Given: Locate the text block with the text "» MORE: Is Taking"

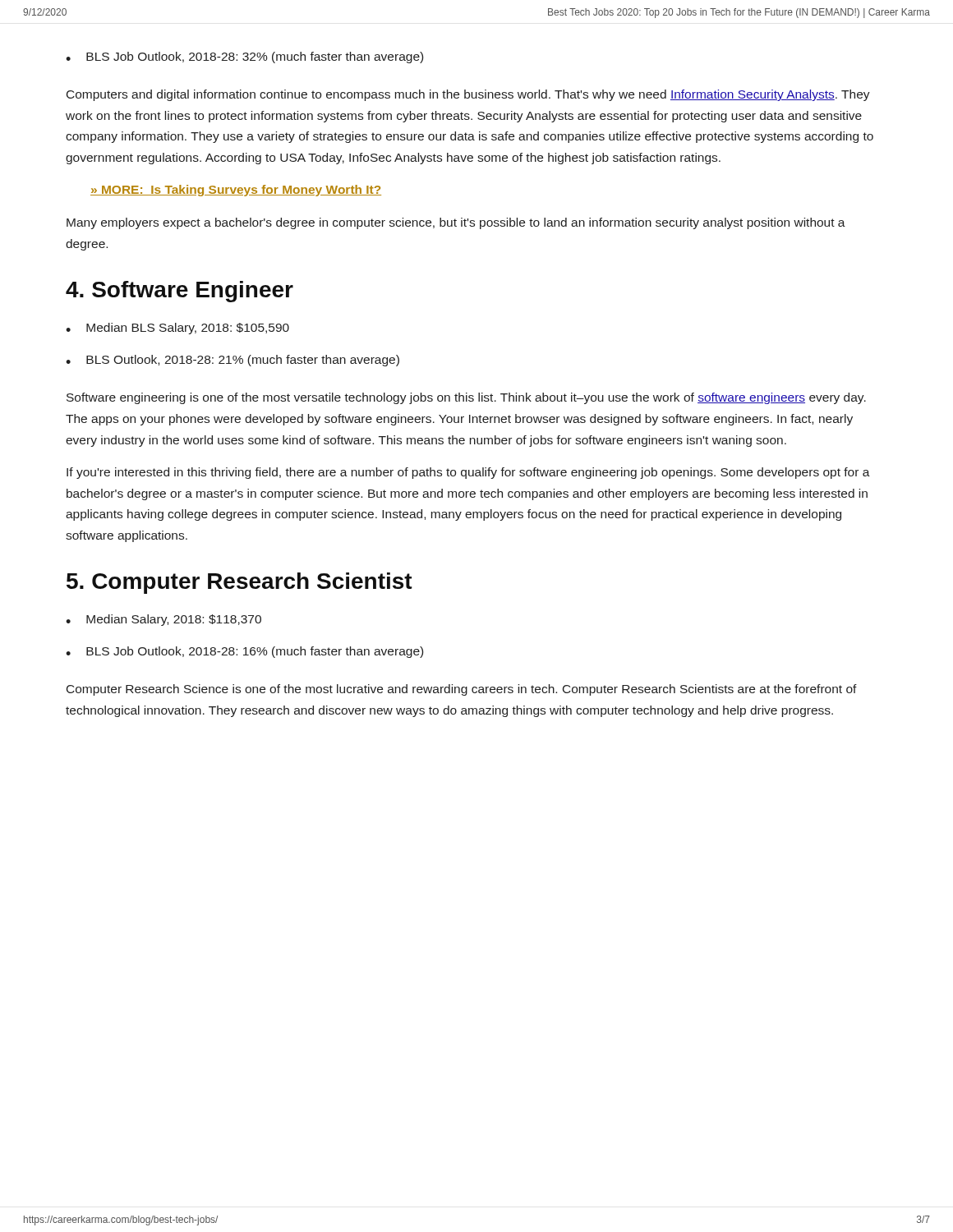Looking at the screenshot, I should point(236,190).
